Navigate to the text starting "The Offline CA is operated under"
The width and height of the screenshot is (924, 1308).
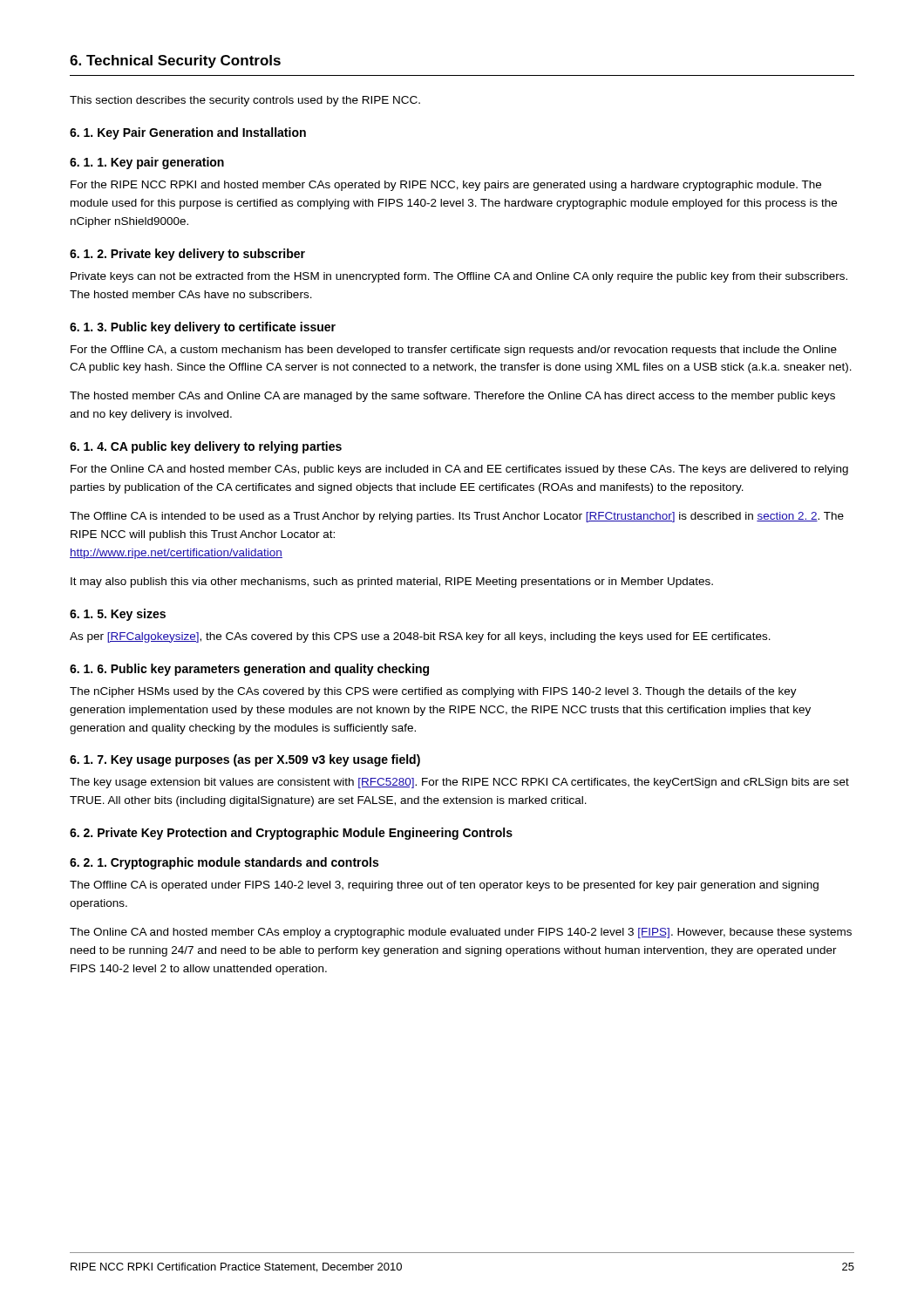point(462,895)
